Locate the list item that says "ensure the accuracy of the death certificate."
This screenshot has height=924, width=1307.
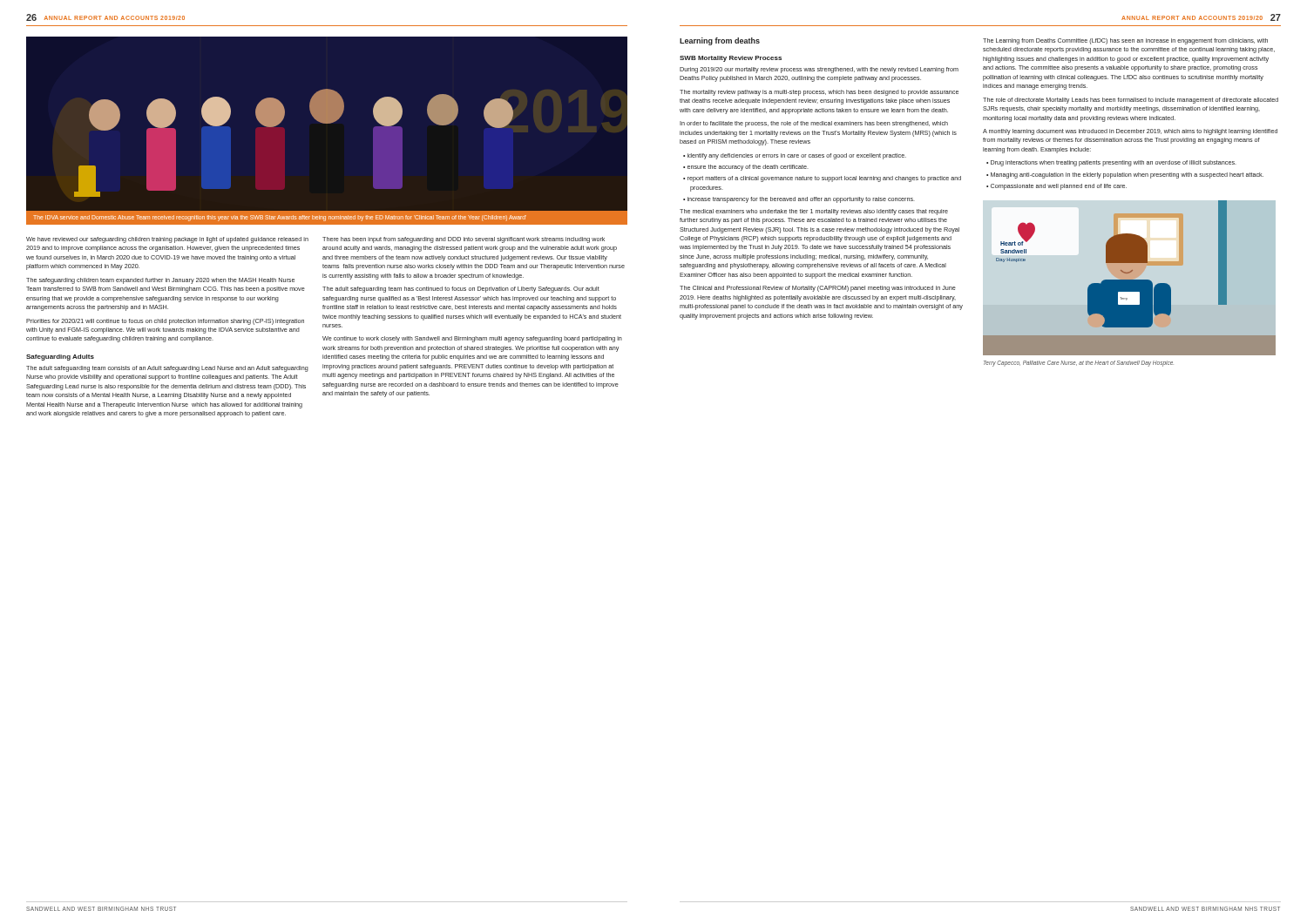click(x=748, y=167)
